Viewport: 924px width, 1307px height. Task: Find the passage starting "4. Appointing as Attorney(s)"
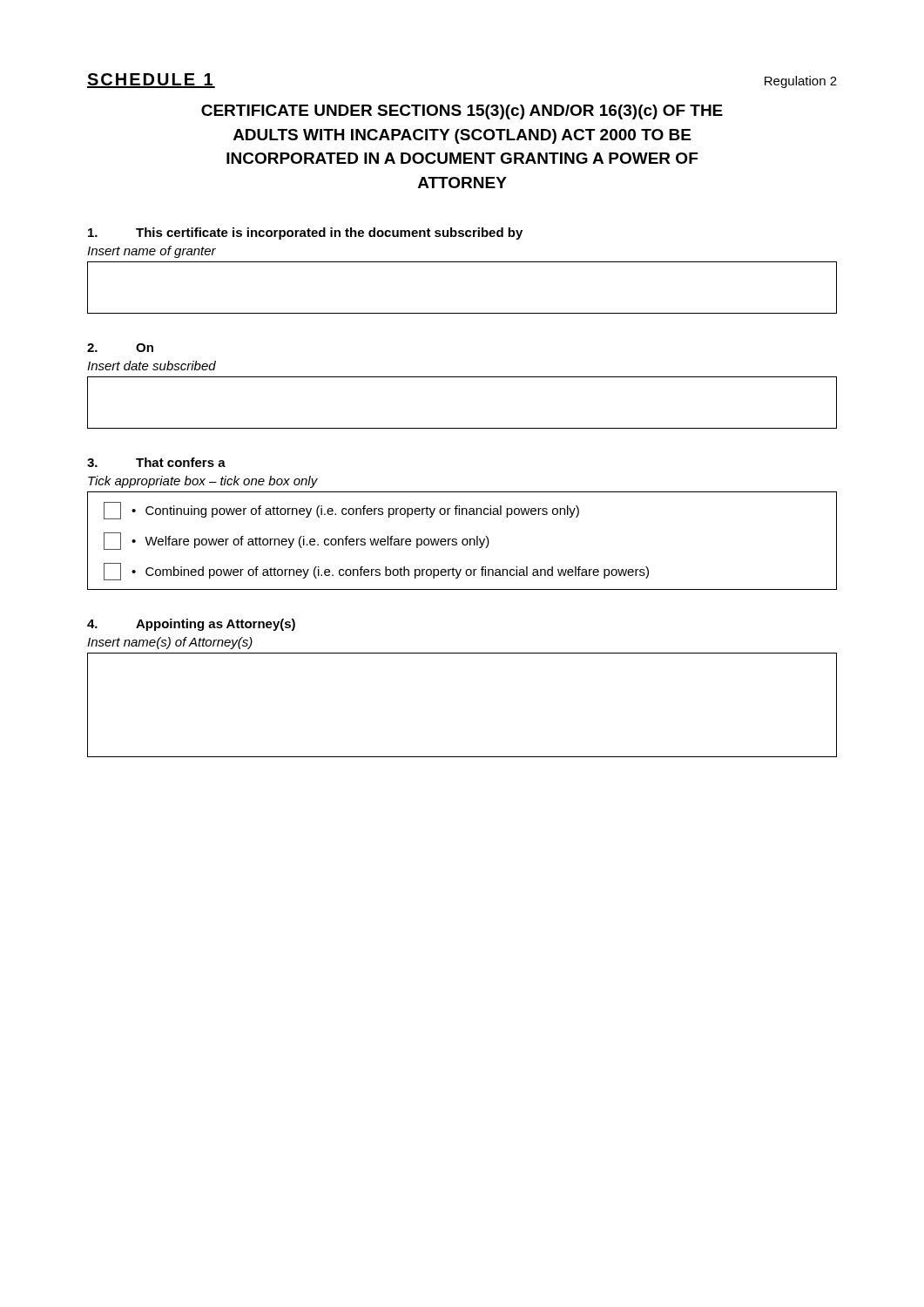(x=191, y=624)
